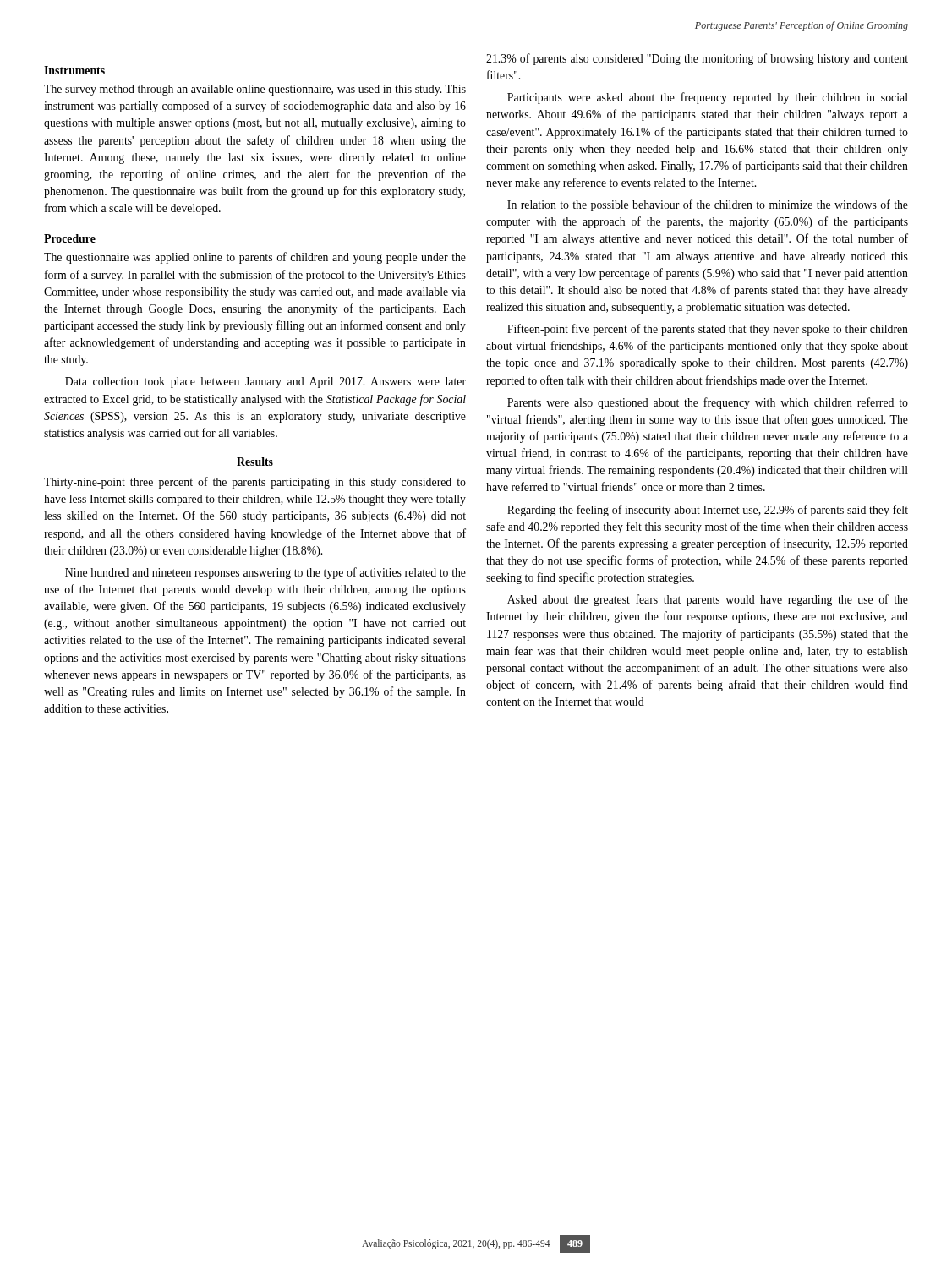Locate the region starting "The questionnaire was applied online to parents"

click(x=255, y=346)
